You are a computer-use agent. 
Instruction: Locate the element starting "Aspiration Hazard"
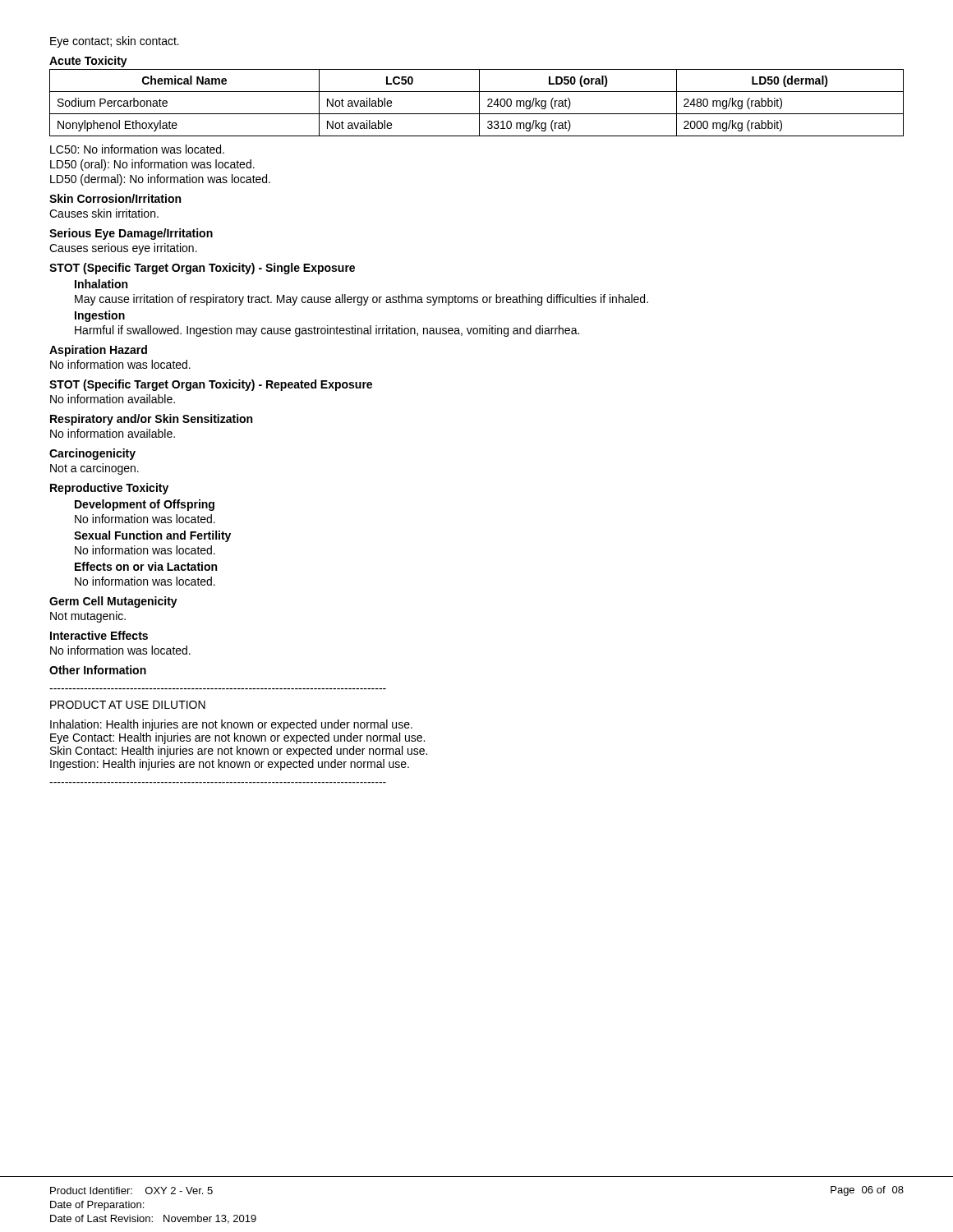coord(98,350)
